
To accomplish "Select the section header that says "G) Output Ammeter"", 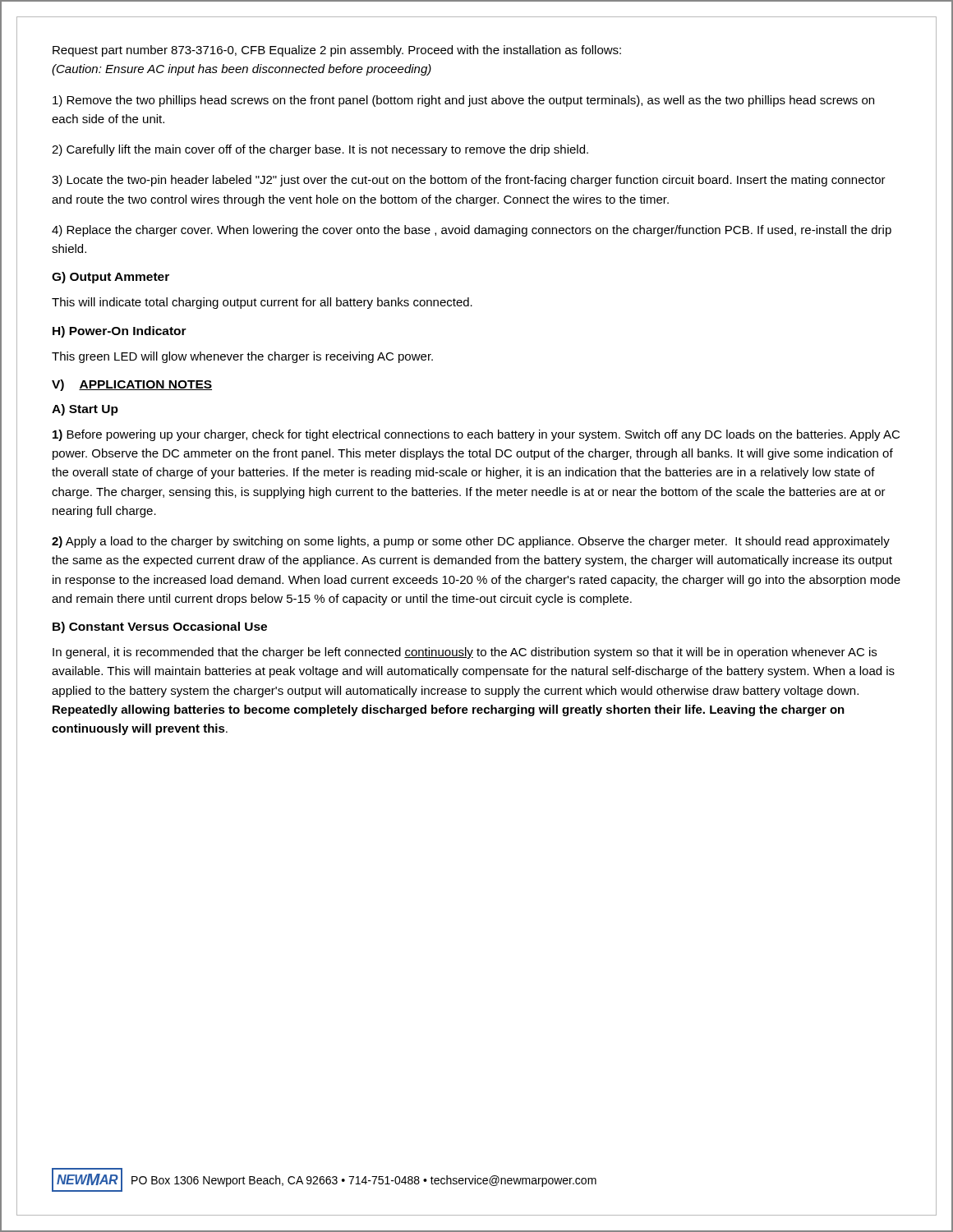I will 111,277.
